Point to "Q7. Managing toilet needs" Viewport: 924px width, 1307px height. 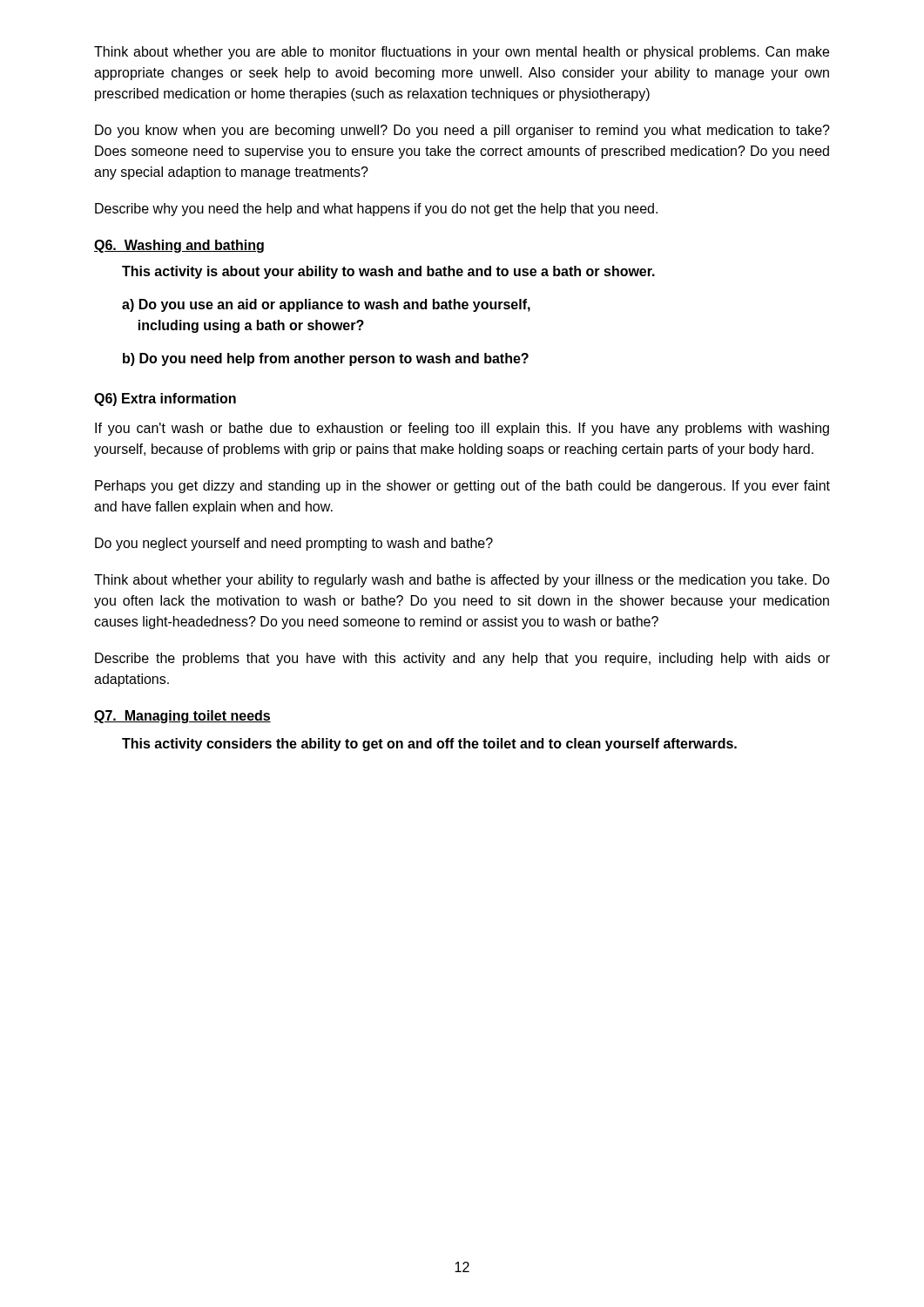182,716
